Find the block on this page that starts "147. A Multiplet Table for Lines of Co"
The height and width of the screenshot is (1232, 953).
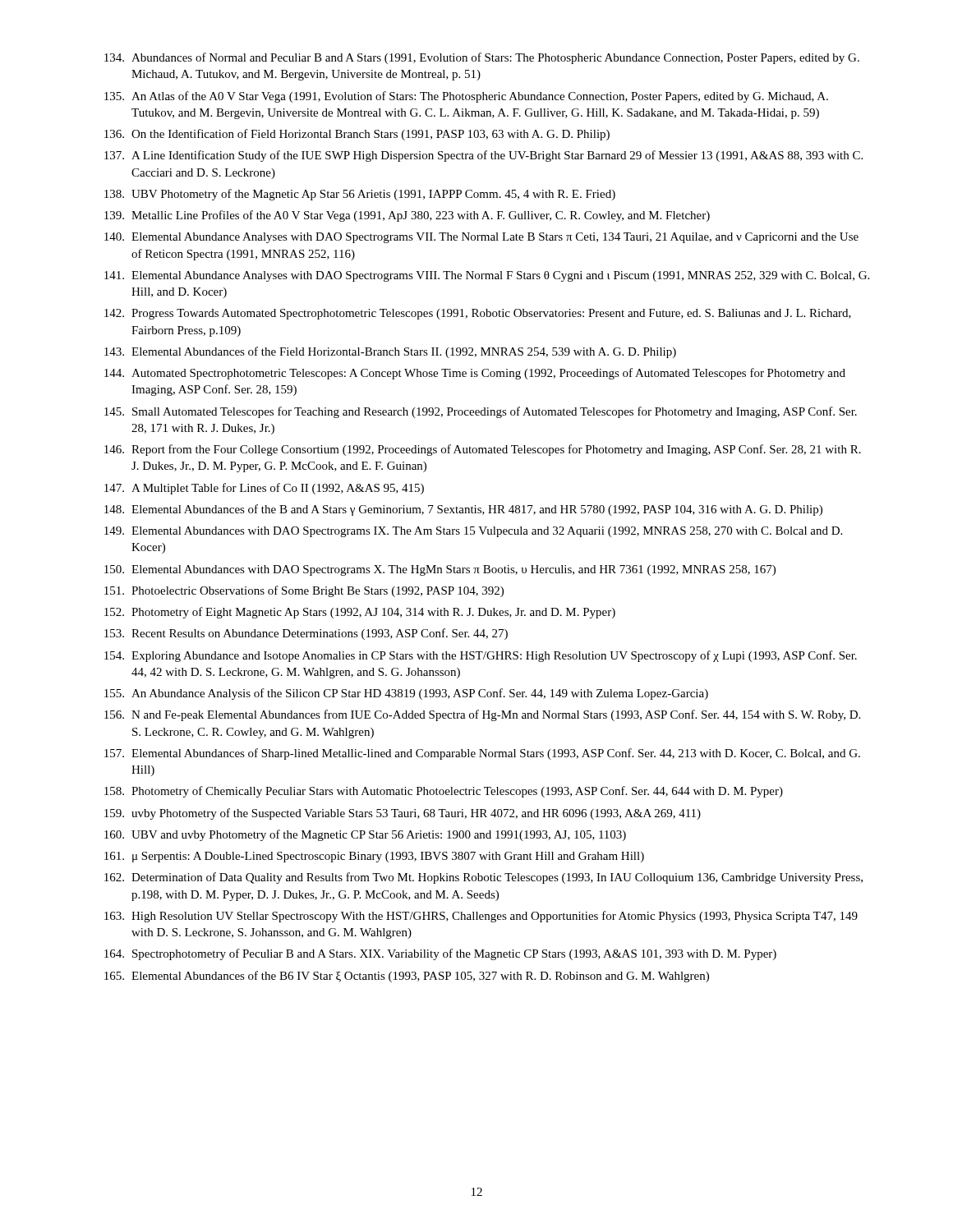[264, 489]
